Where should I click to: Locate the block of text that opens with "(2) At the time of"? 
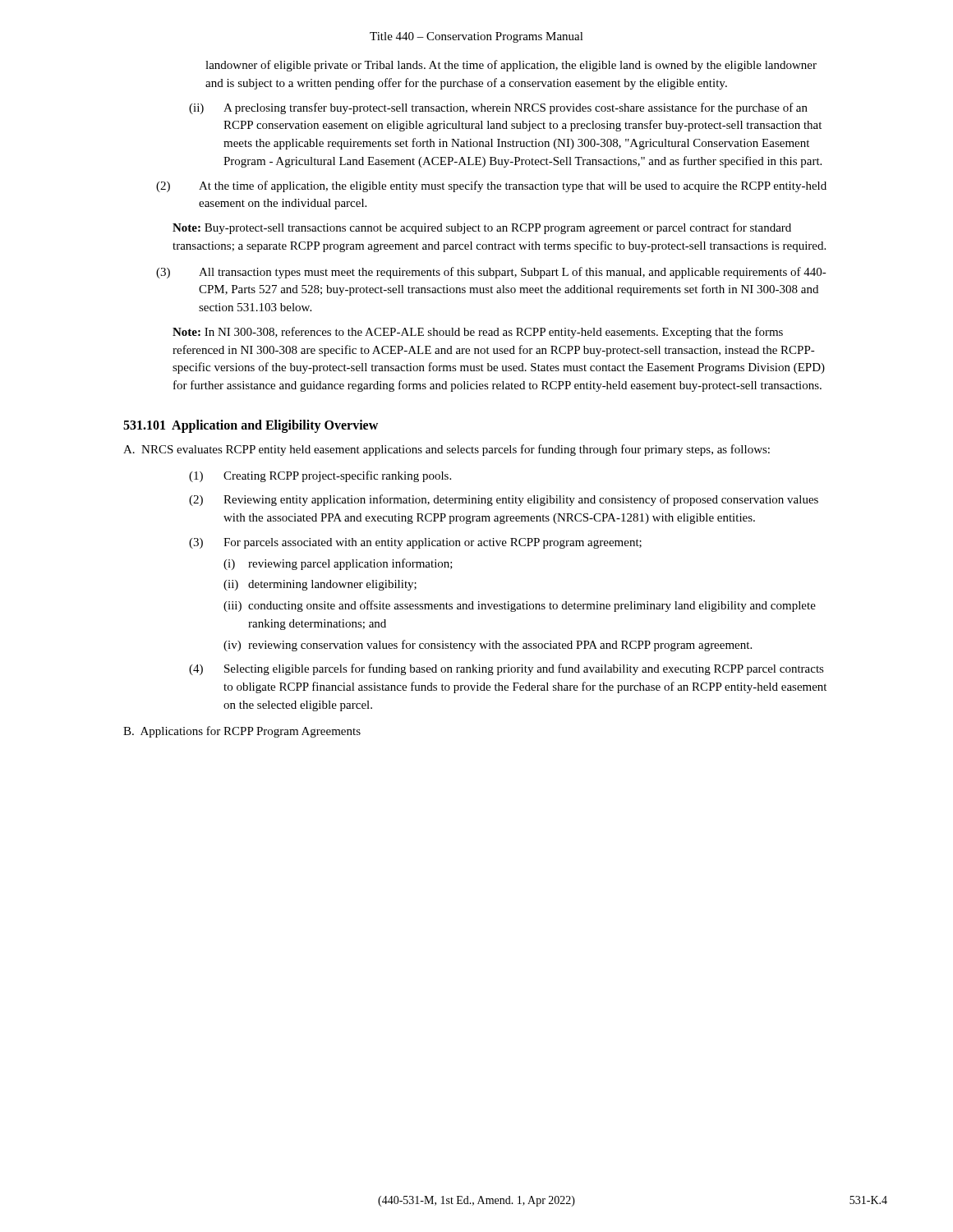coord(493,195)
